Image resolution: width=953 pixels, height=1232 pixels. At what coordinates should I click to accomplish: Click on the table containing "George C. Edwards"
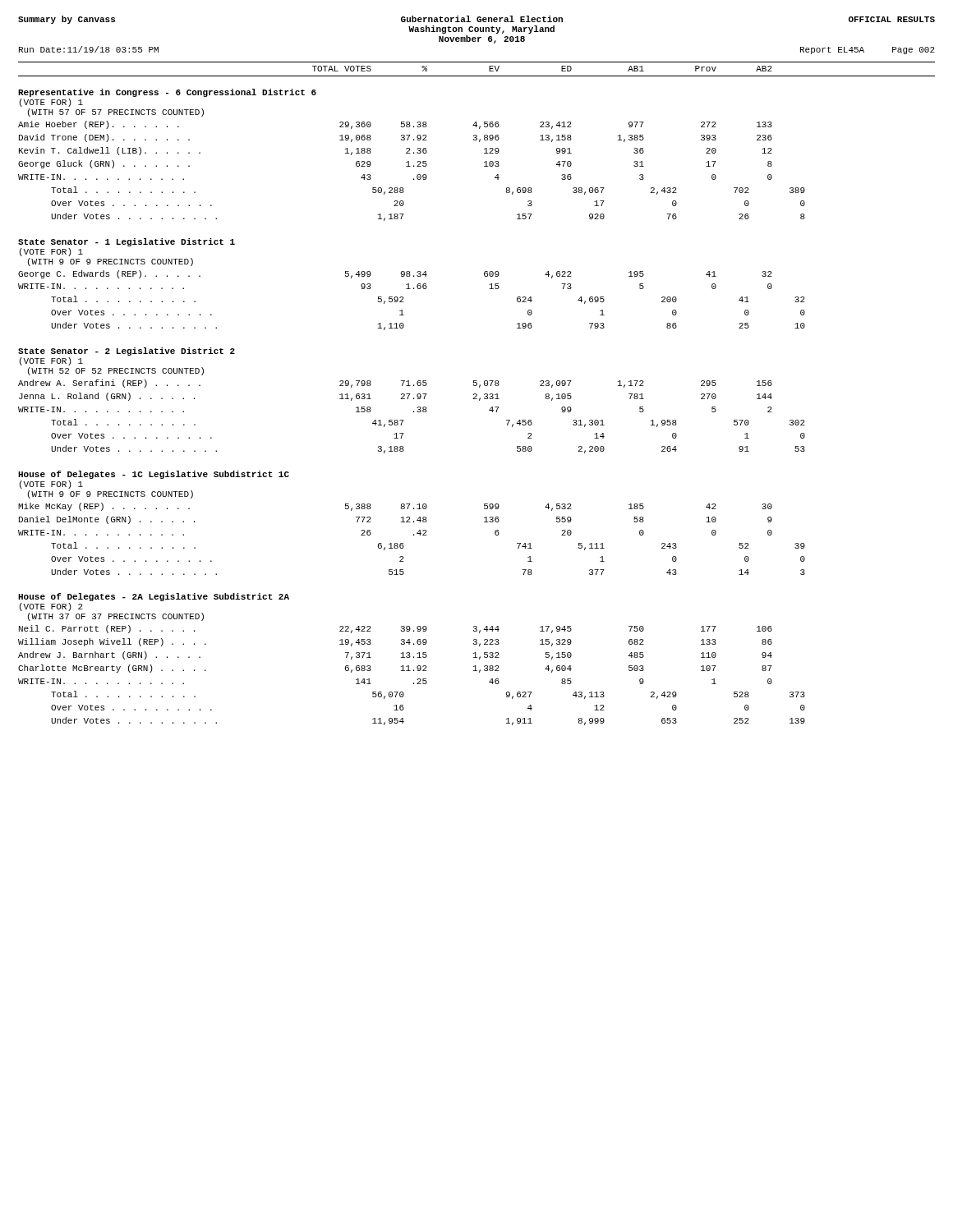click(476, 301)
